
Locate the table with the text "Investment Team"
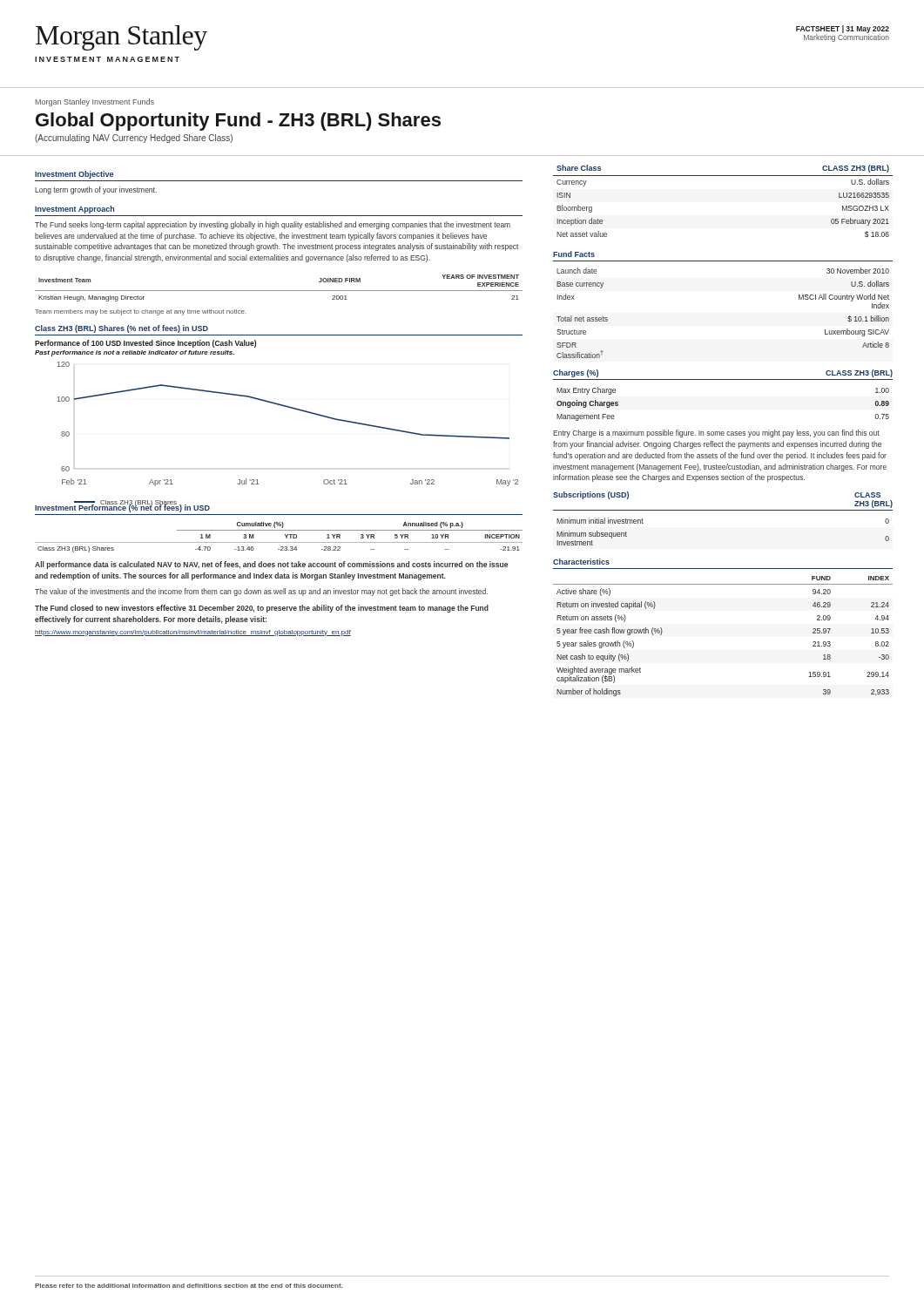coord(279,287)
